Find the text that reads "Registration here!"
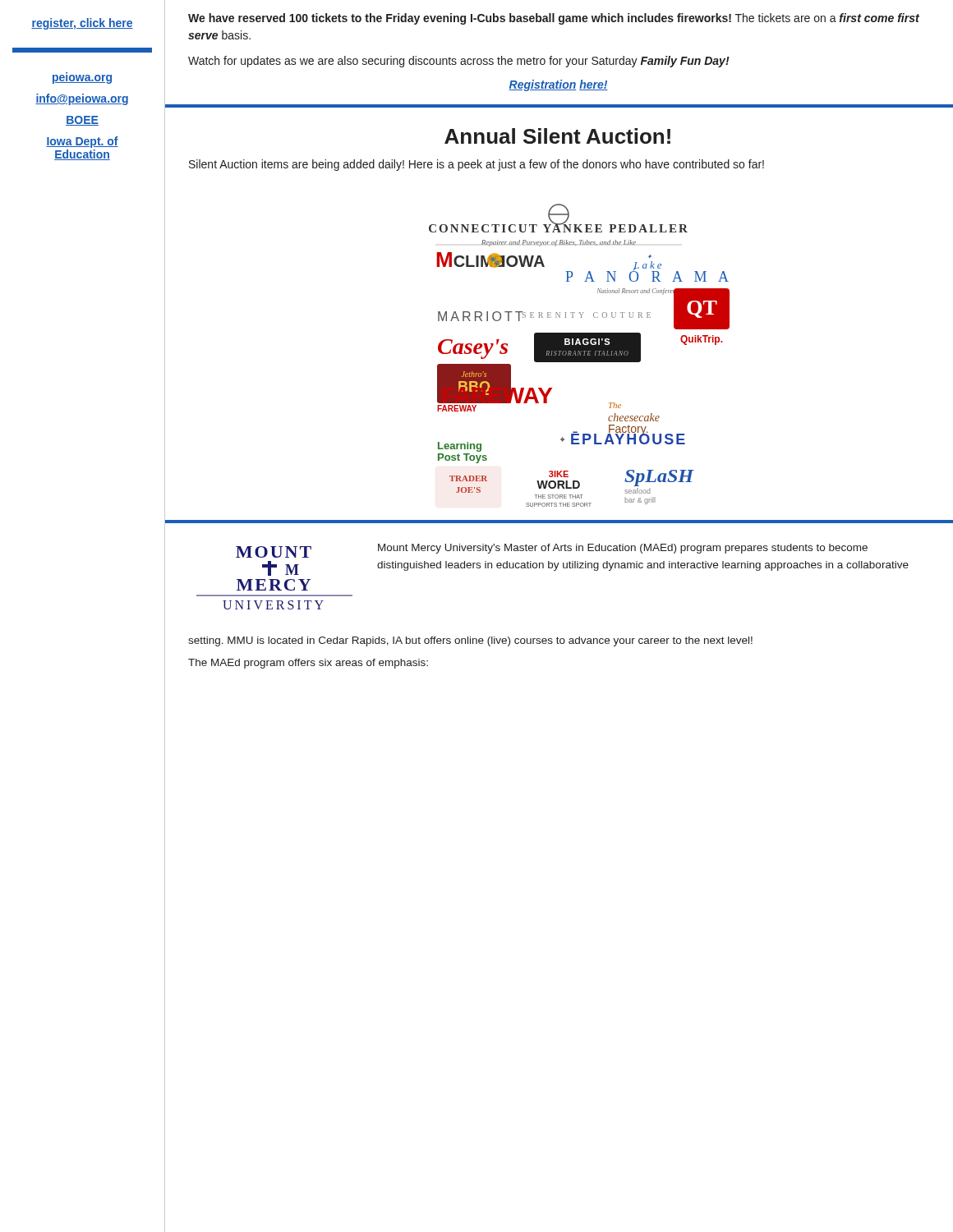Viewport: 953px width, 1232px height. (x=558, y=85)
